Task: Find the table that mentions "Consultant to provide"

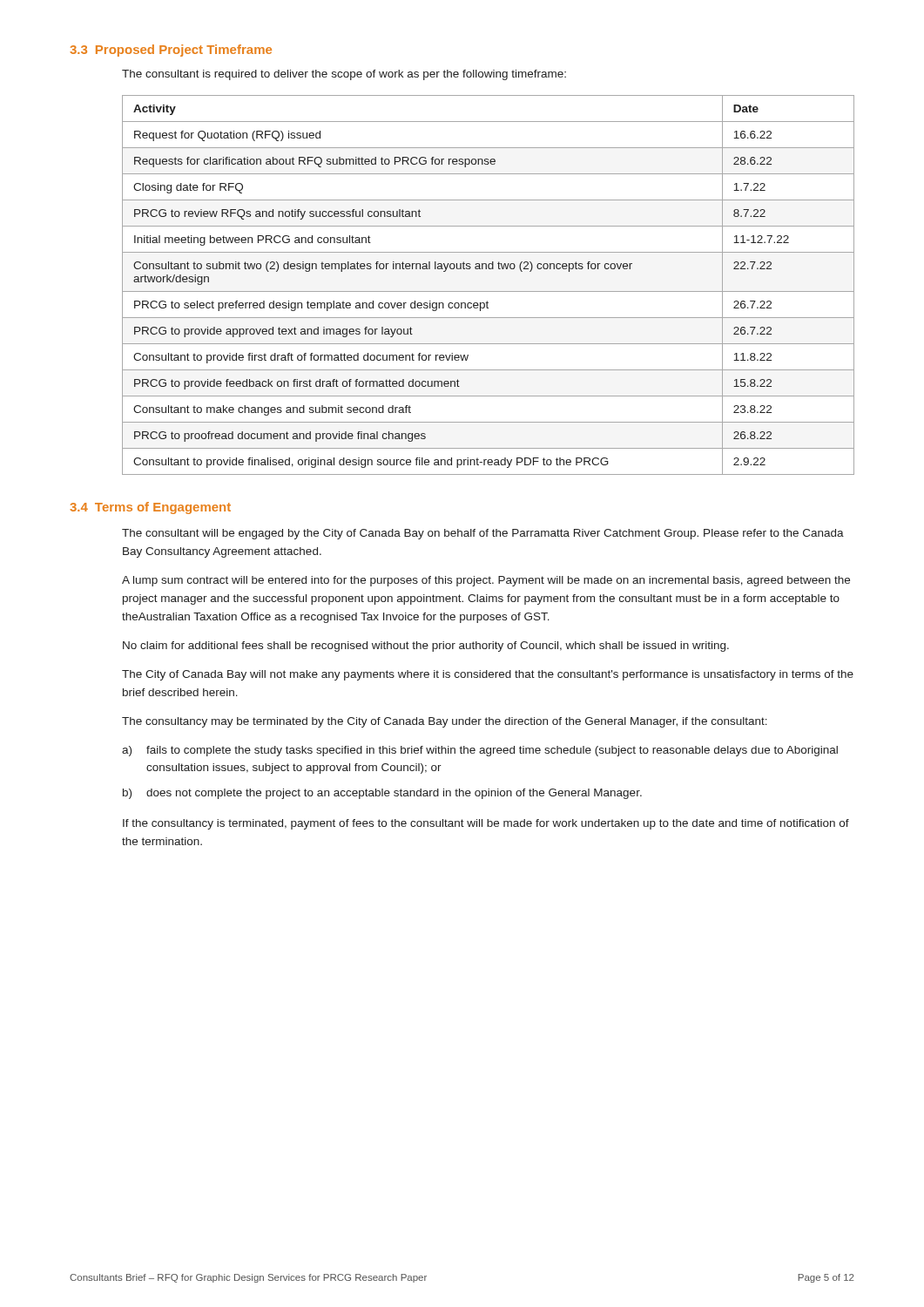Action: point(488,285)
